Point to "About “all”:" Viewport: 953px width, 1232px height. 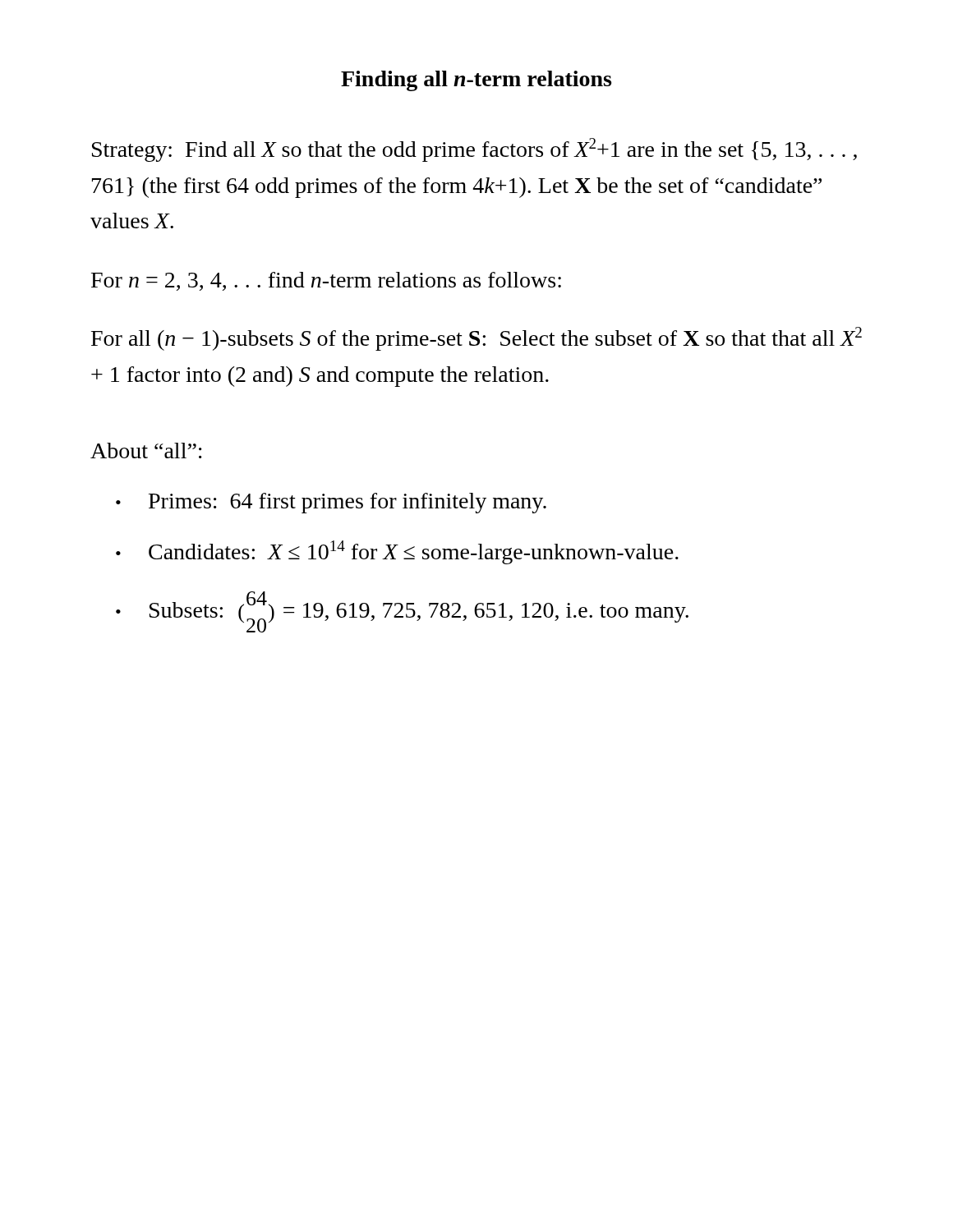(147, 450)
